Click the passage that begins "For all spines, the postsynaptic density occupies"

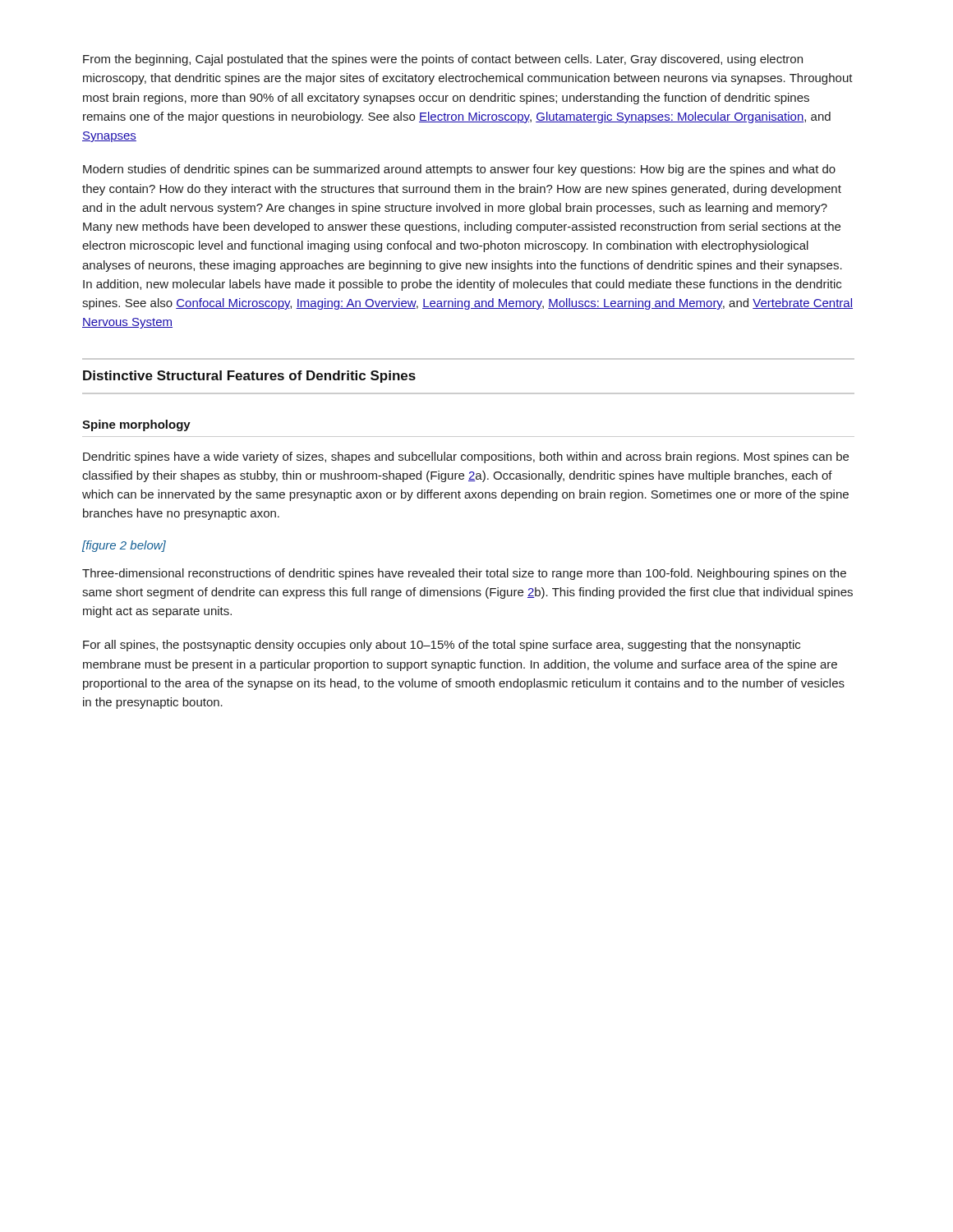pyautogui.click(x=463, y=673)
